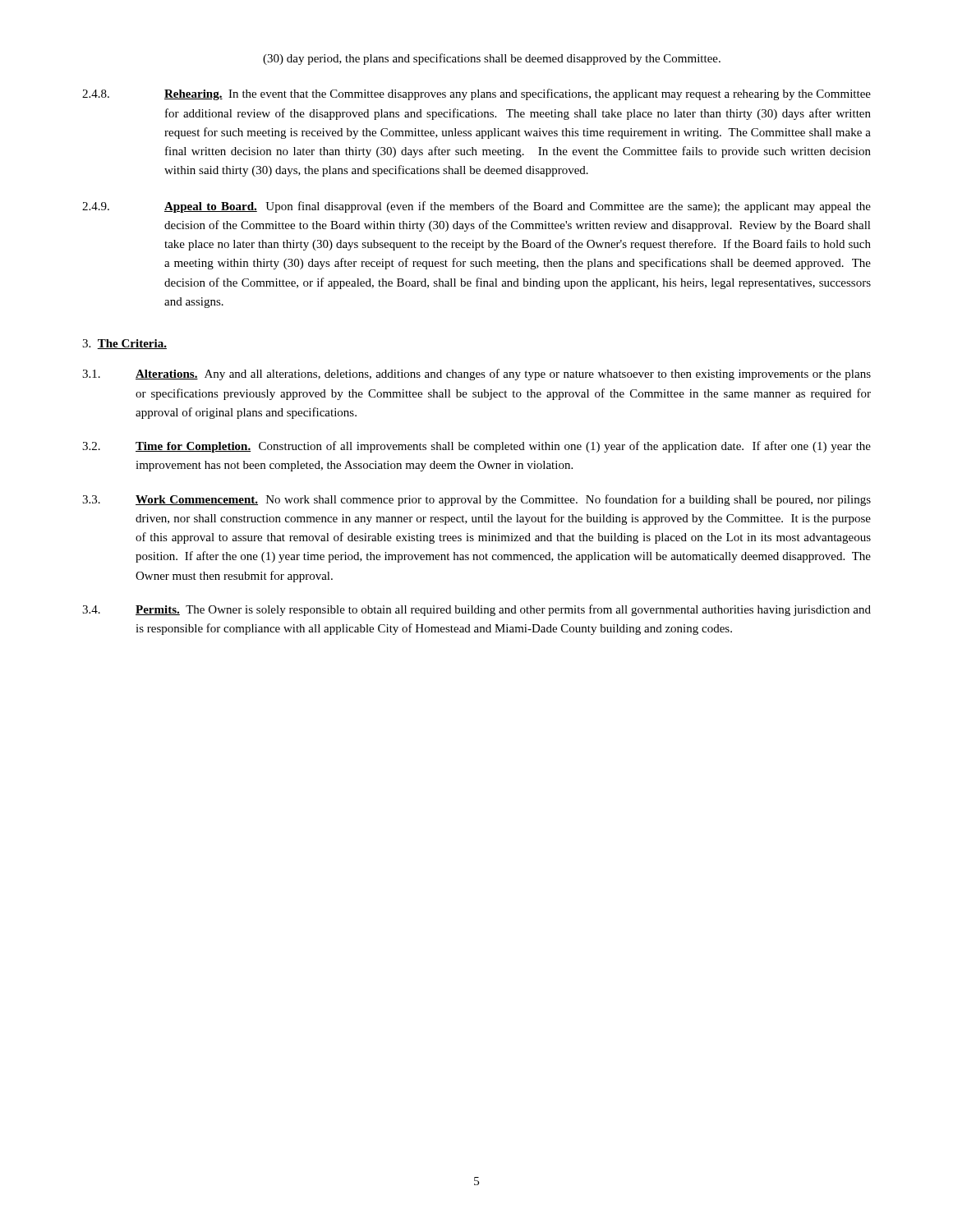Select the list item with the text "3.1. Alterations. Any"
This screenshot has height=1232, width=953.
click(x=476, y=394)
